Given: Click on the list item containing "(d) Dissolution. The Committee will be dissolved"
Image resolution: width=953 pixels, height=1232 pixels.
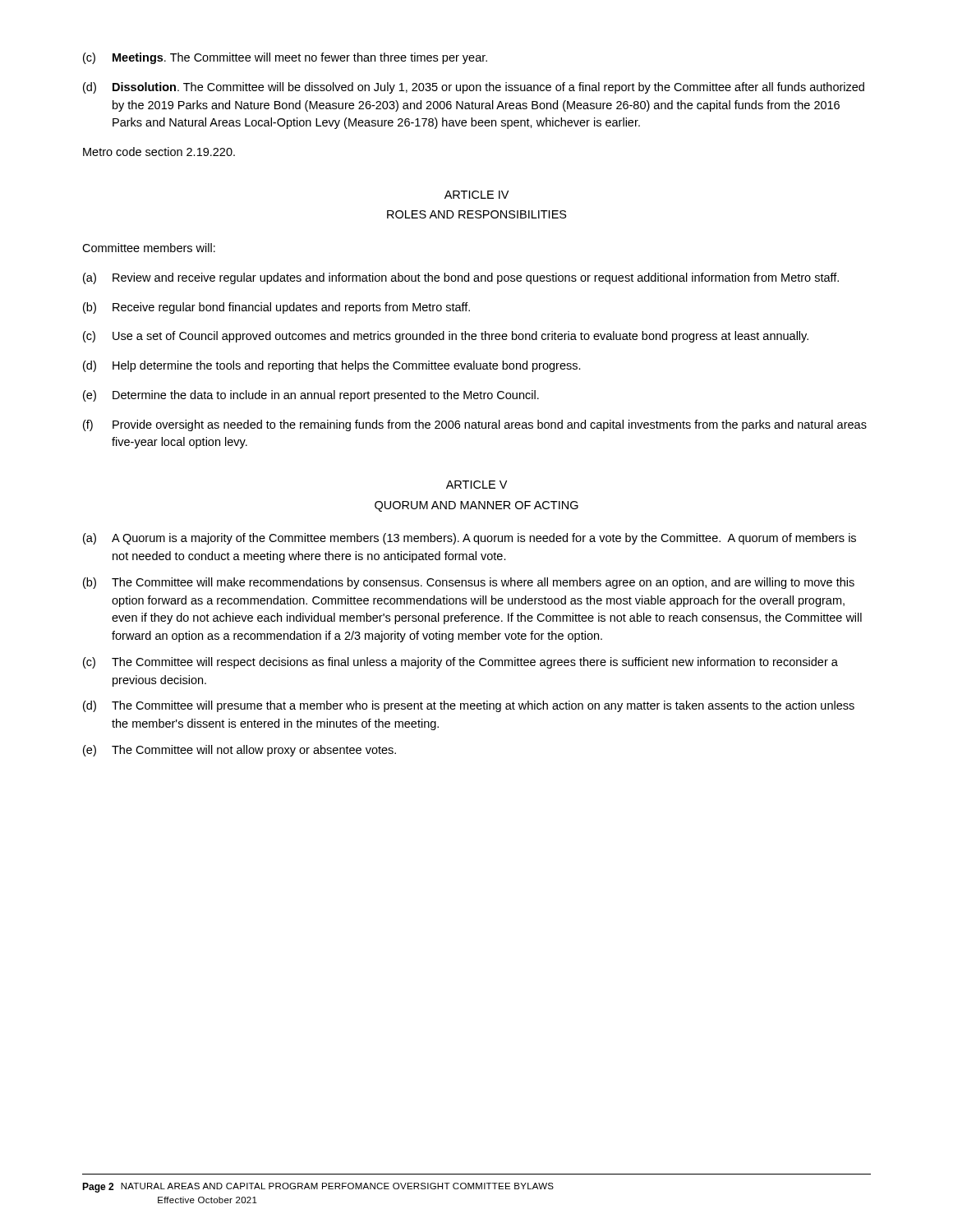Looking at the screenshot, I should [476, 105].
